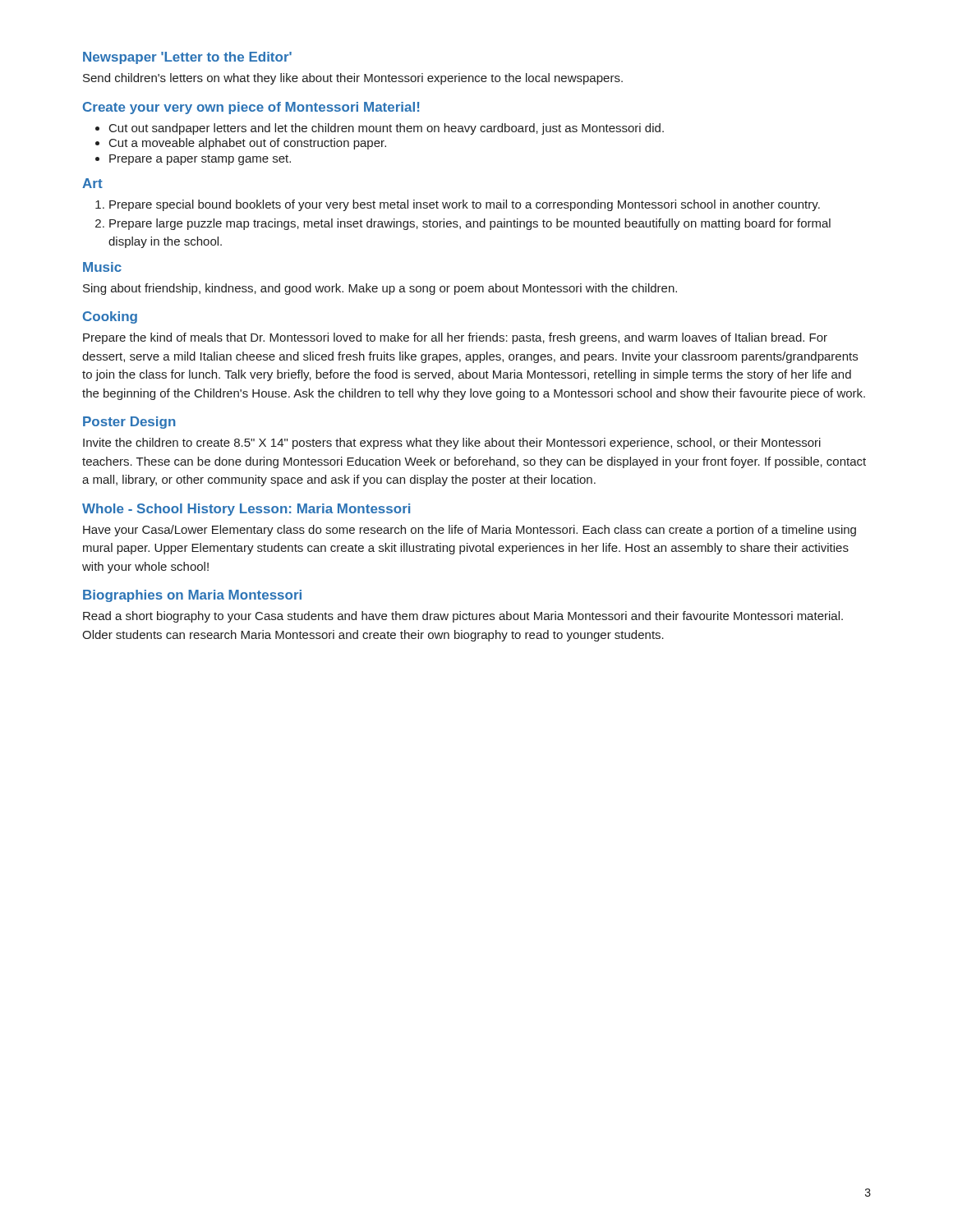Find the section header that says "Whole - School"
Screen dimensions: 1232x953
pos(247,508)
